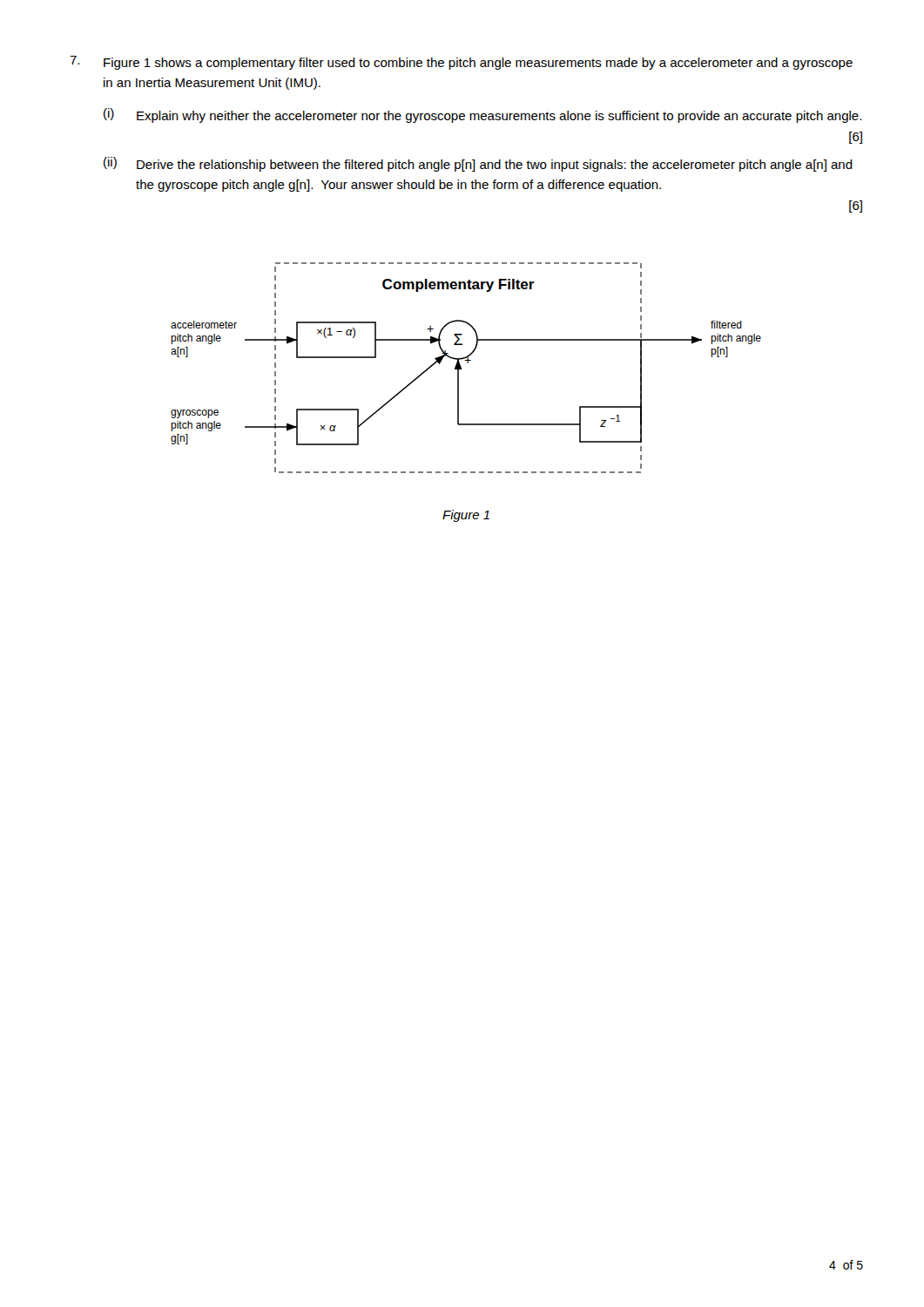Select the engineering diagram
This screenshot has width=924, height=1307.
pos(466,380)
